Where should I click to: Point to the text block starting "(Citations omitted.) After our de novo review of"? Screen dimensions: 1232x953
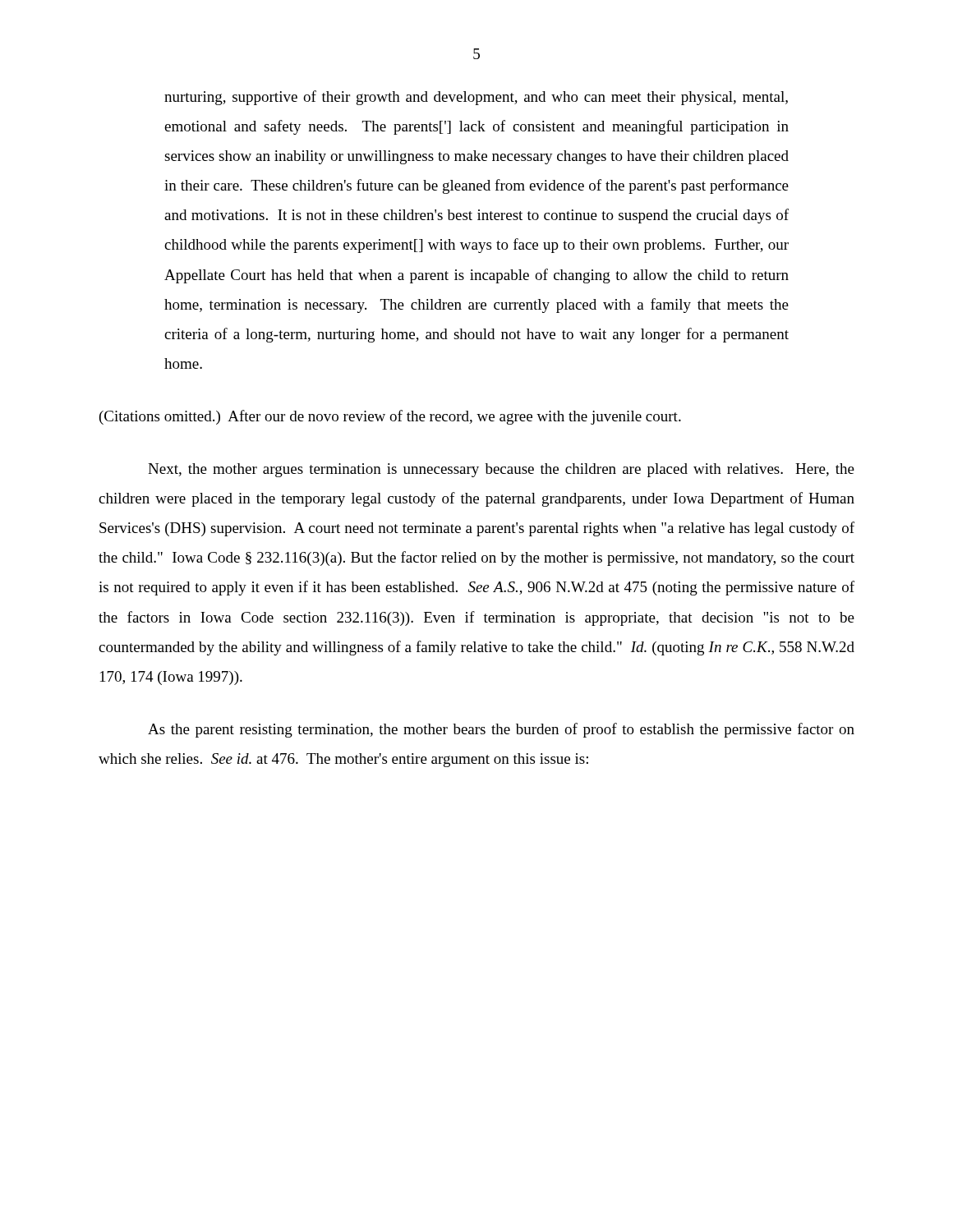pyautogui.click(x=390, y=416)
